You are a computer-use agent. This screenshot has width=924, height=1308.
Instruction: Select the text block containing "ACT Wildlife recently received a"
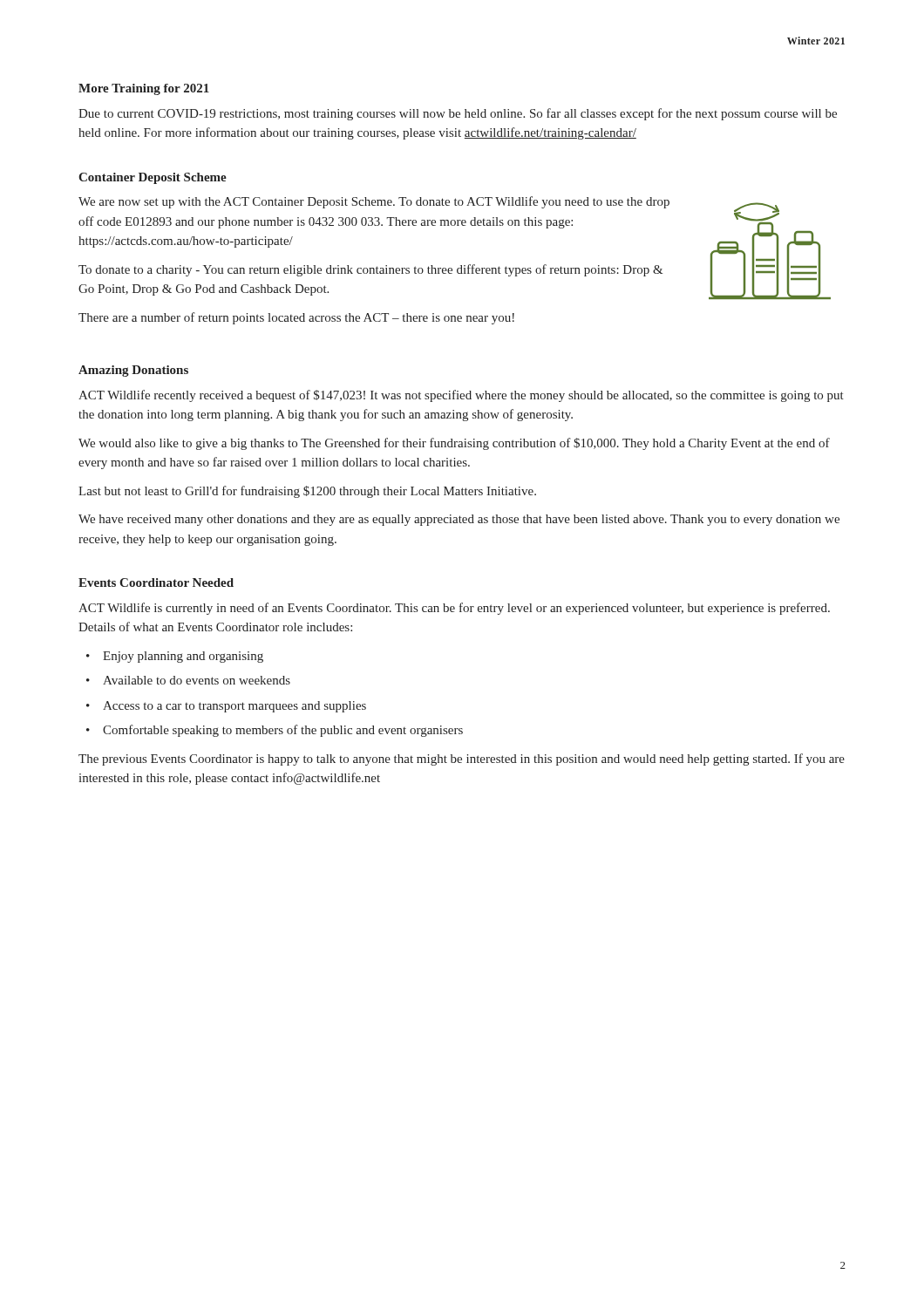461,404
